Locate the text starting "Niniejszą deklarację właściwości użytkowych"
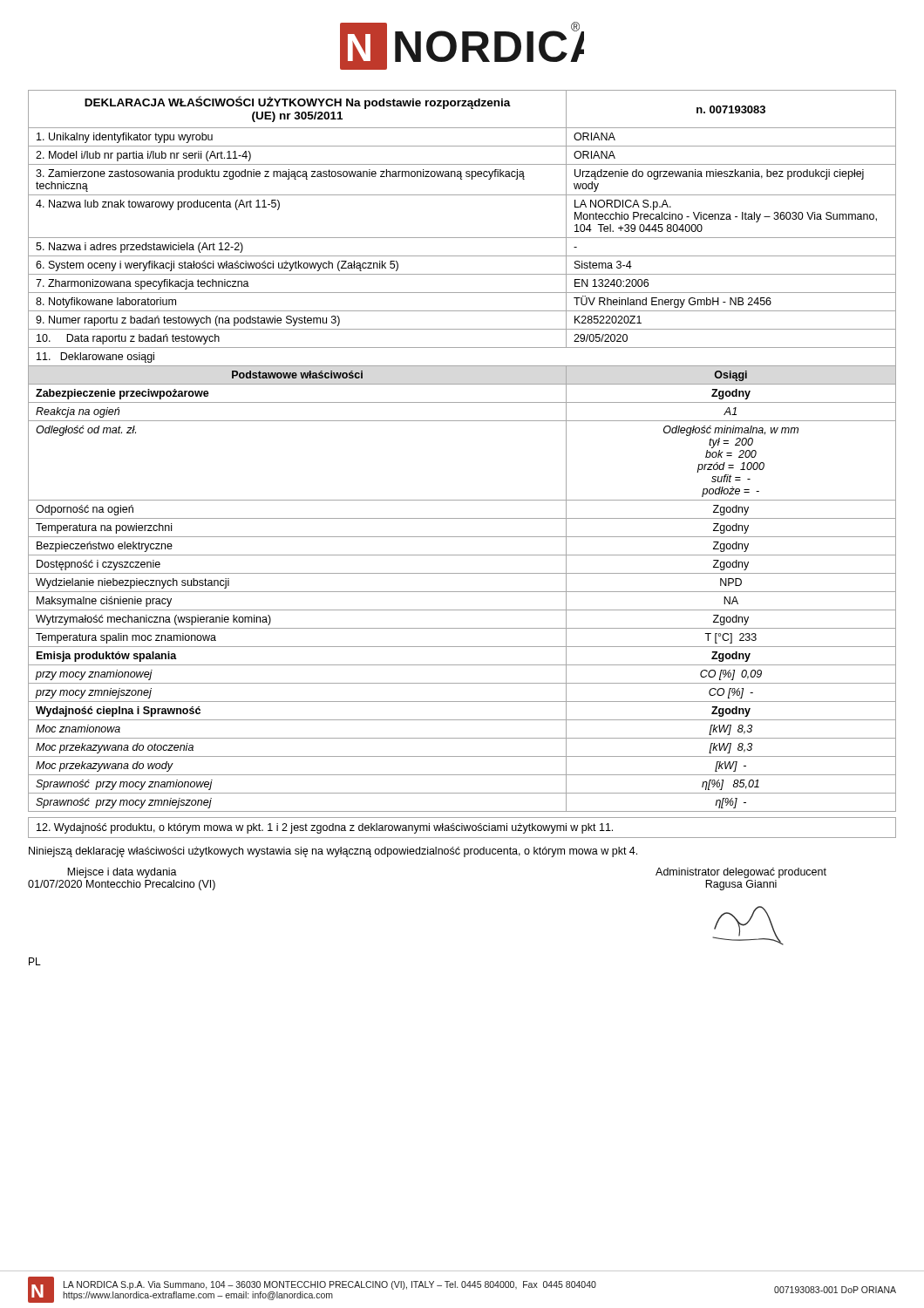The image size is (924, 1308). pos(333,851)
